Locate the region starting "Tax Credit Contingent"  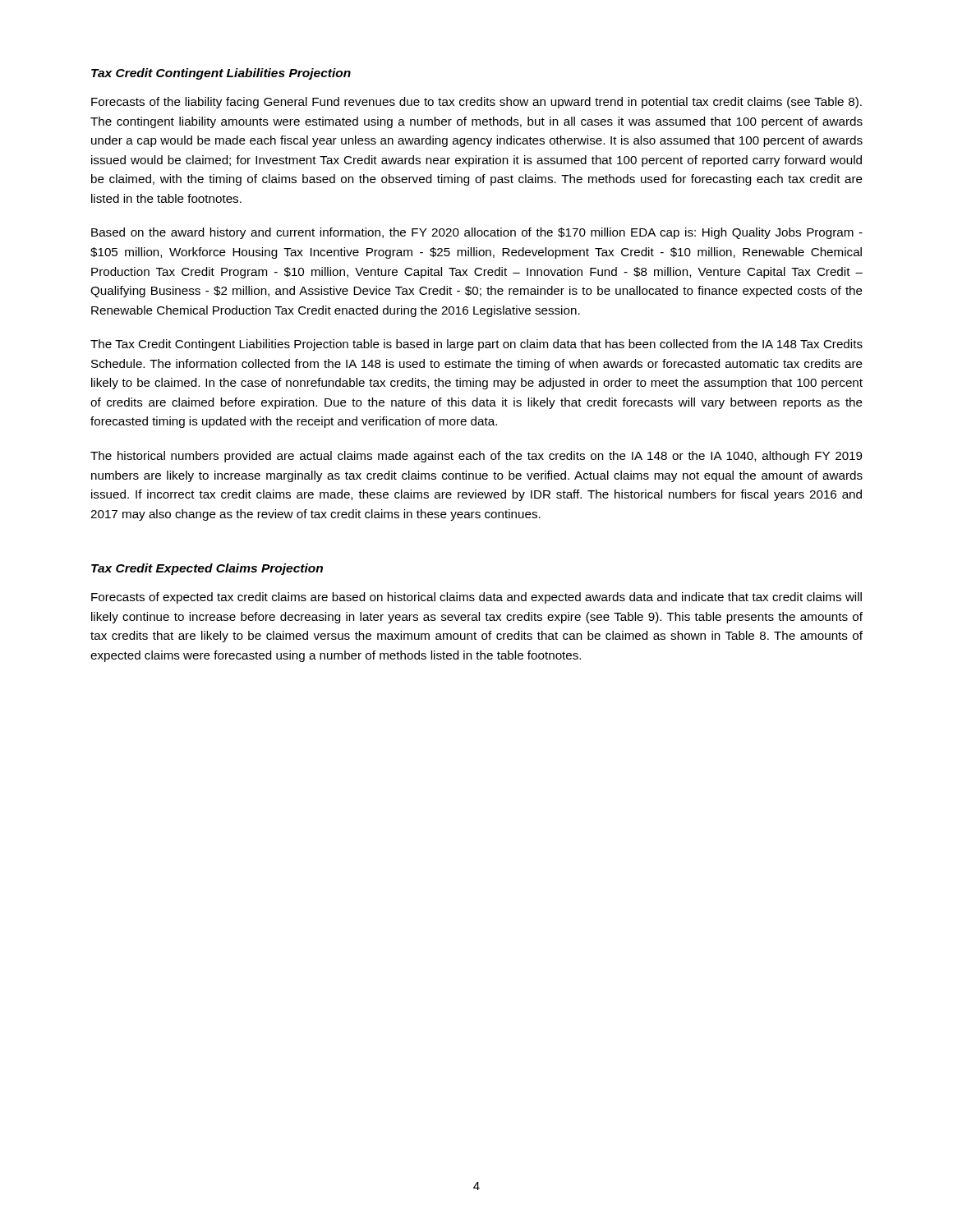tap(221, 73)
